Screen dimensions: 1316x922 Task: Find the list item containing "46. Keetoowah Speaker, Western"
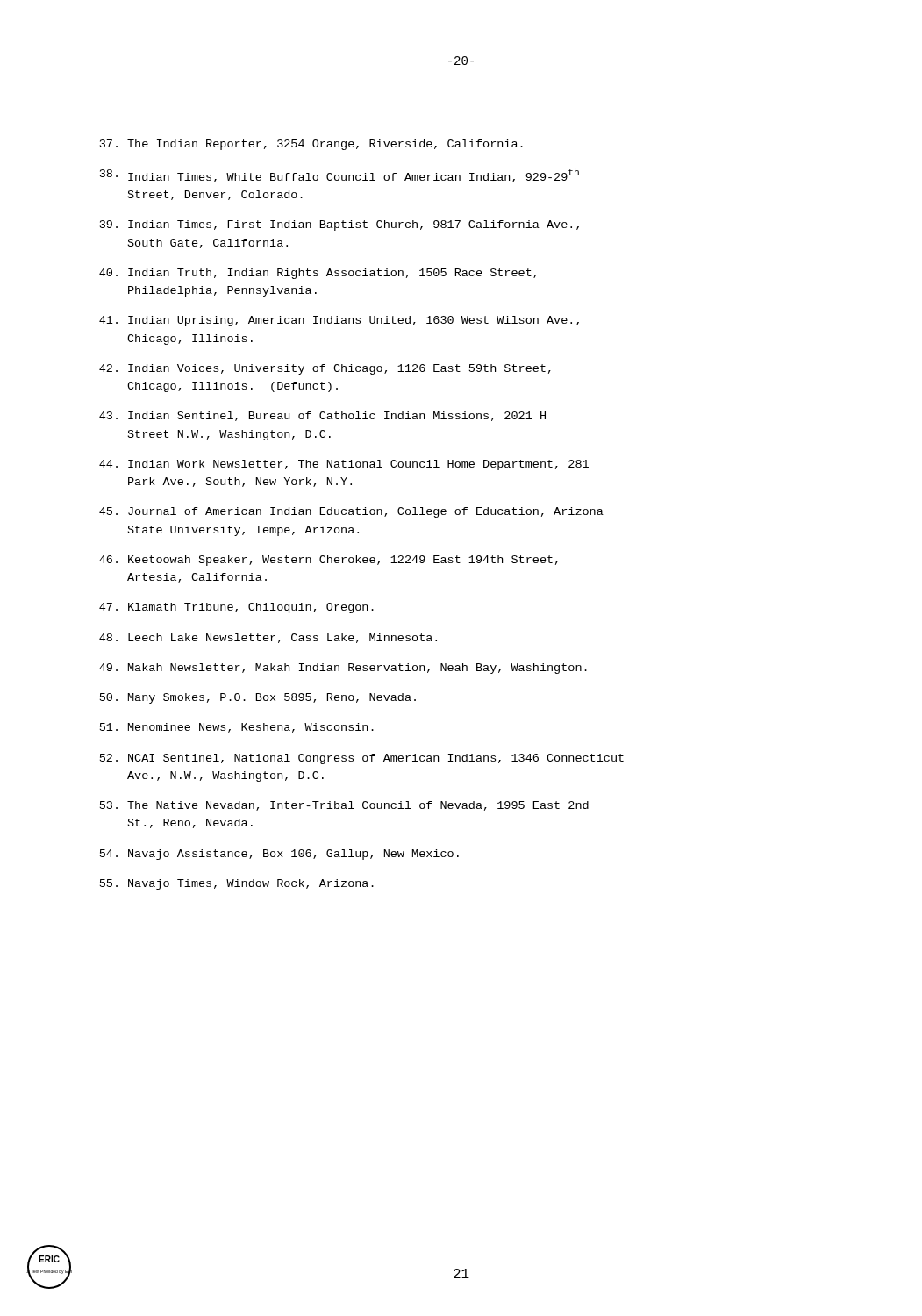476,569
